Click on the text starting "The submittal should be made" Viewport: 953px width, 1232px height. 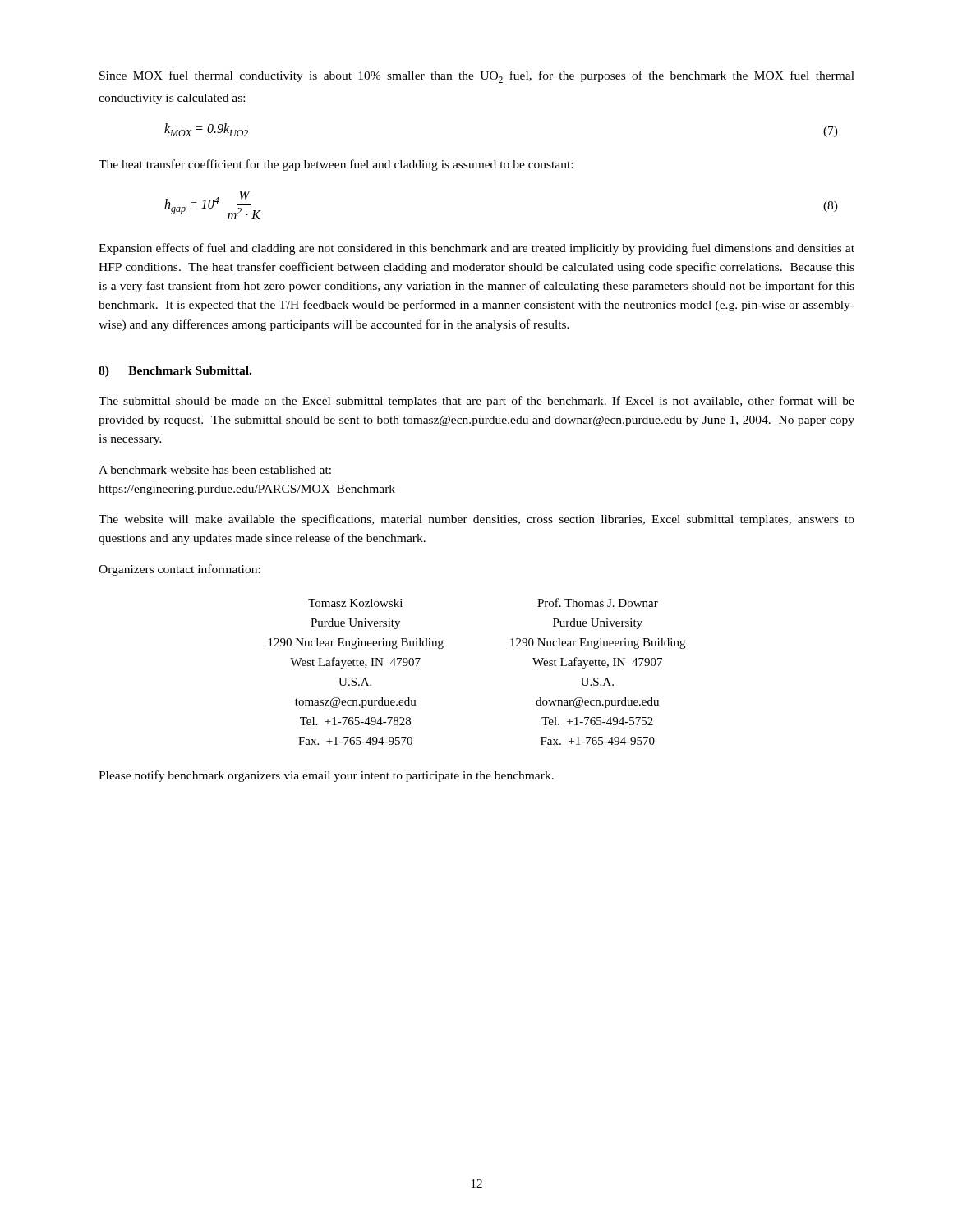[476, 419]
